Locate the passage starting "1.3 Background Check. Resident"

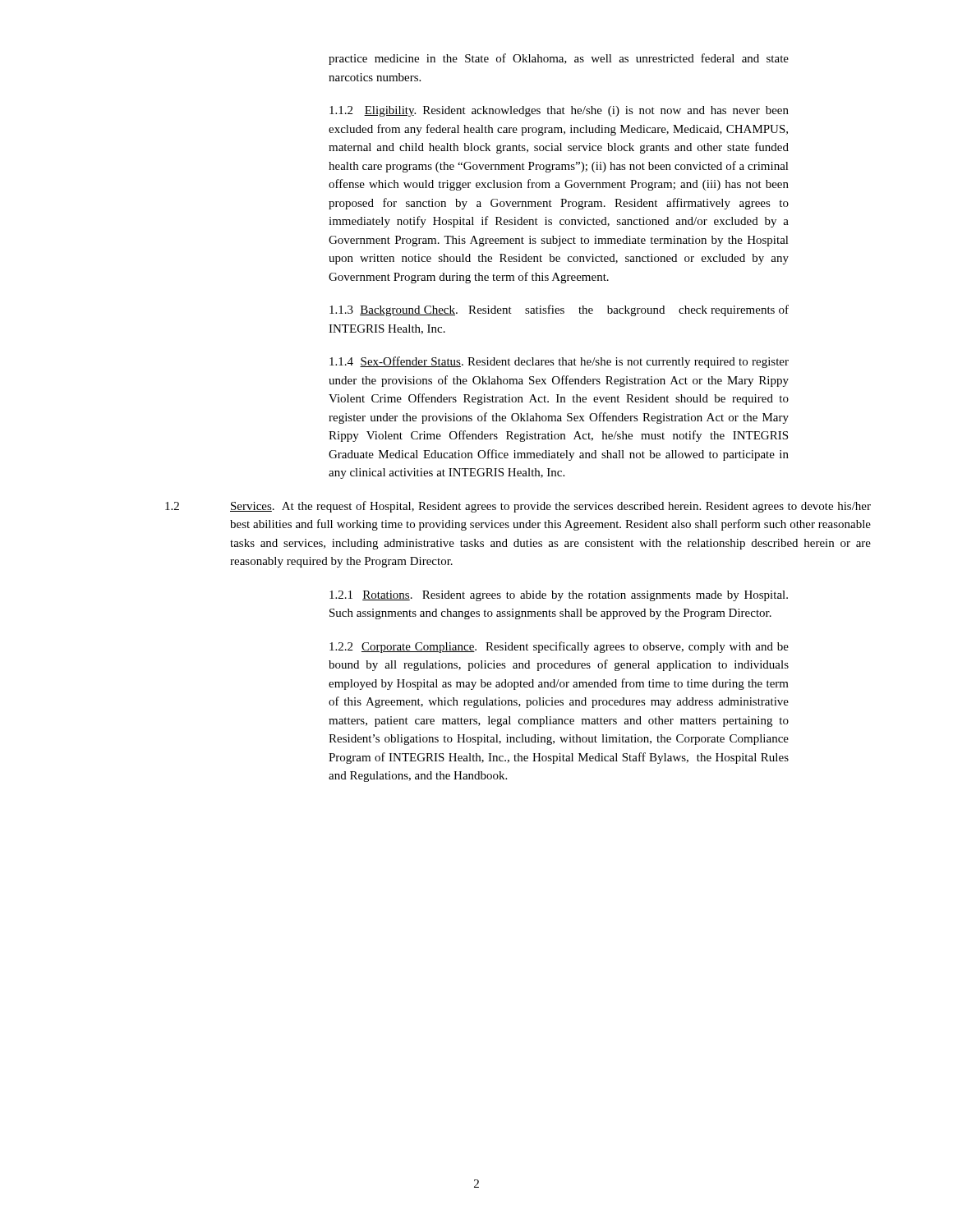(559, 319)
